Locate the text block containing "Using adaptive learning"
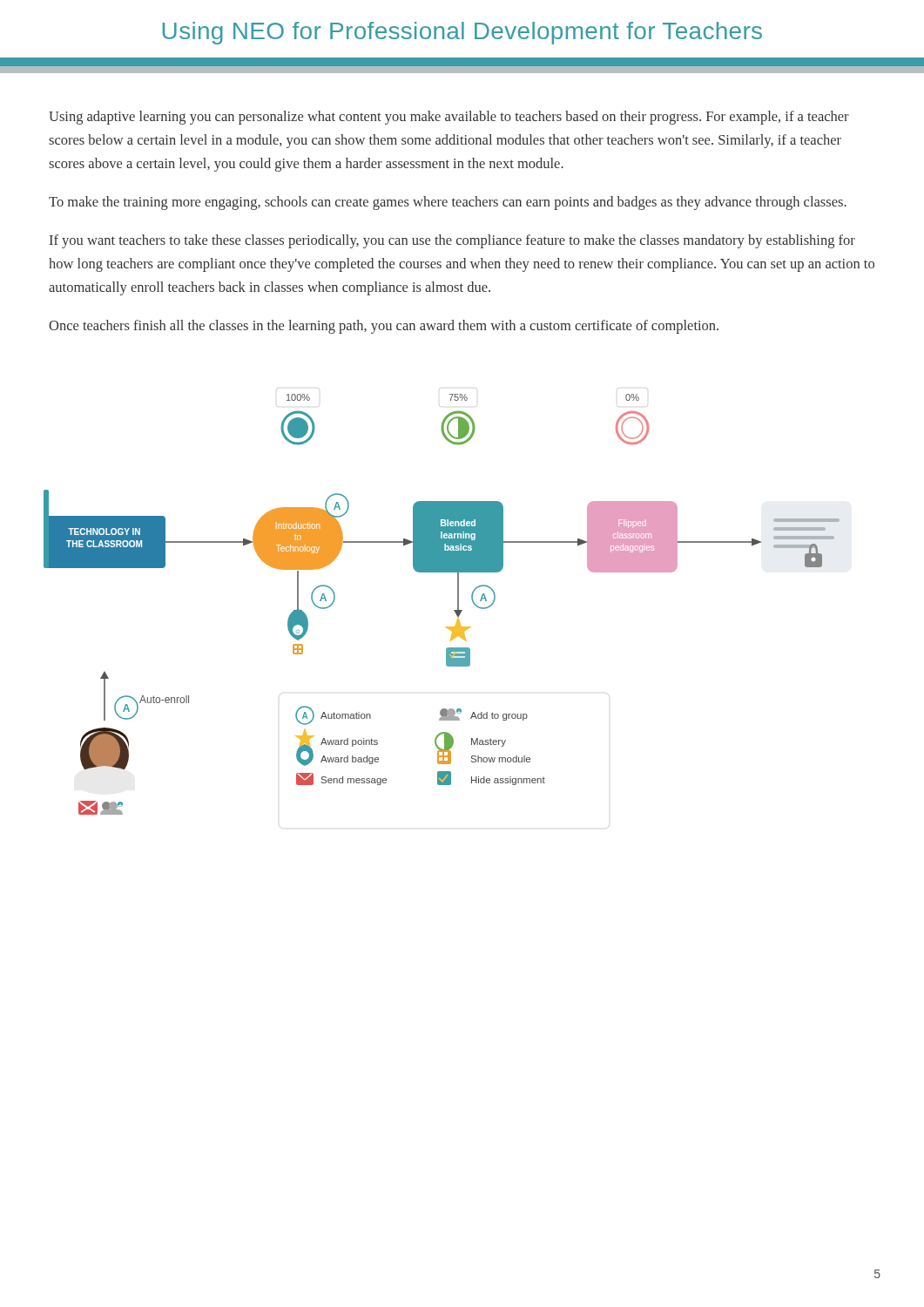The width and height of the screenshot is (924, 1307). 462,140
